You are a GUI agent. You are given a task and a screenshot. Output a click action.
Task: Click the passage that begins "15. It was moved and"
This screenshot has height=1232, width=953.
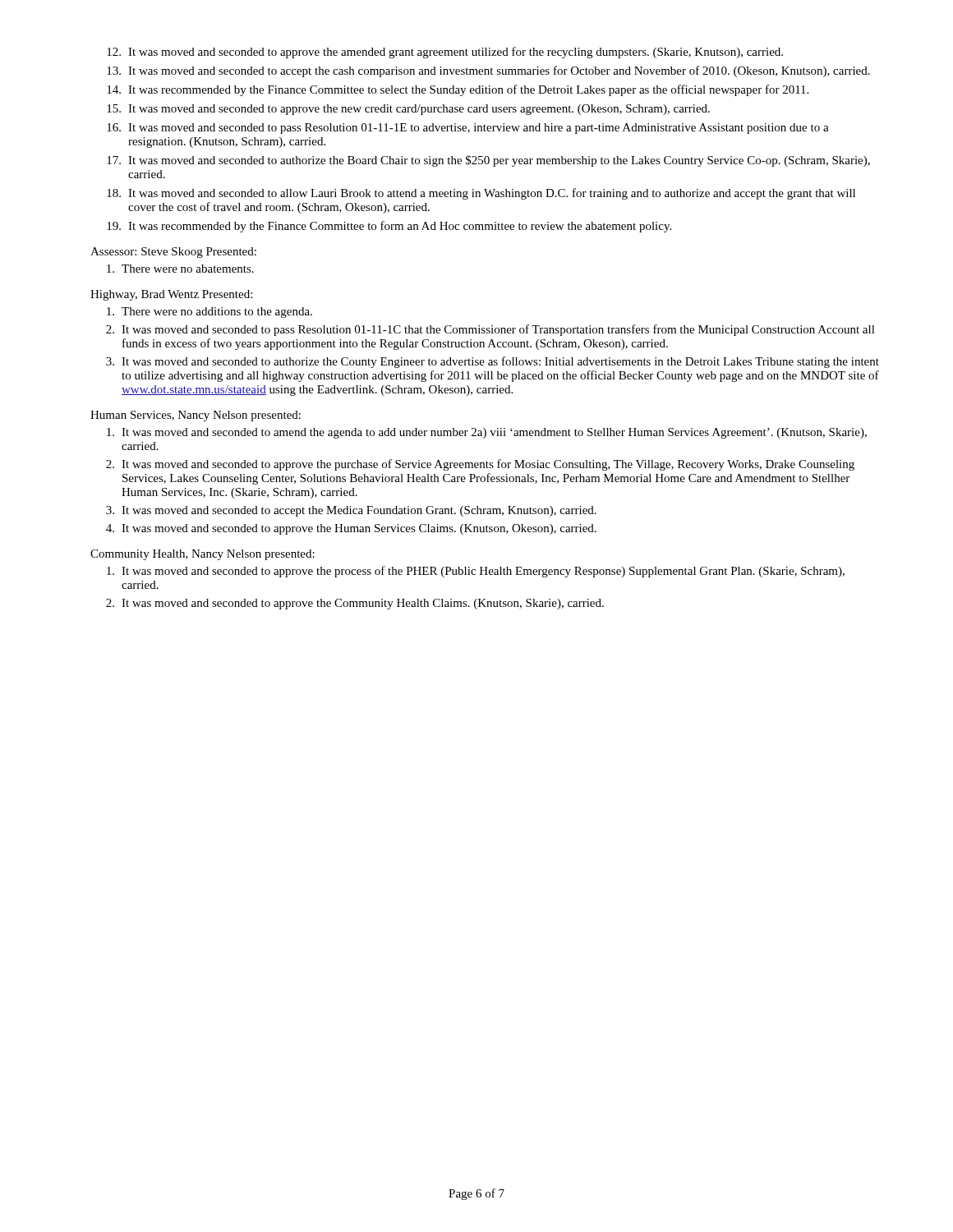[x=485, y=109]
